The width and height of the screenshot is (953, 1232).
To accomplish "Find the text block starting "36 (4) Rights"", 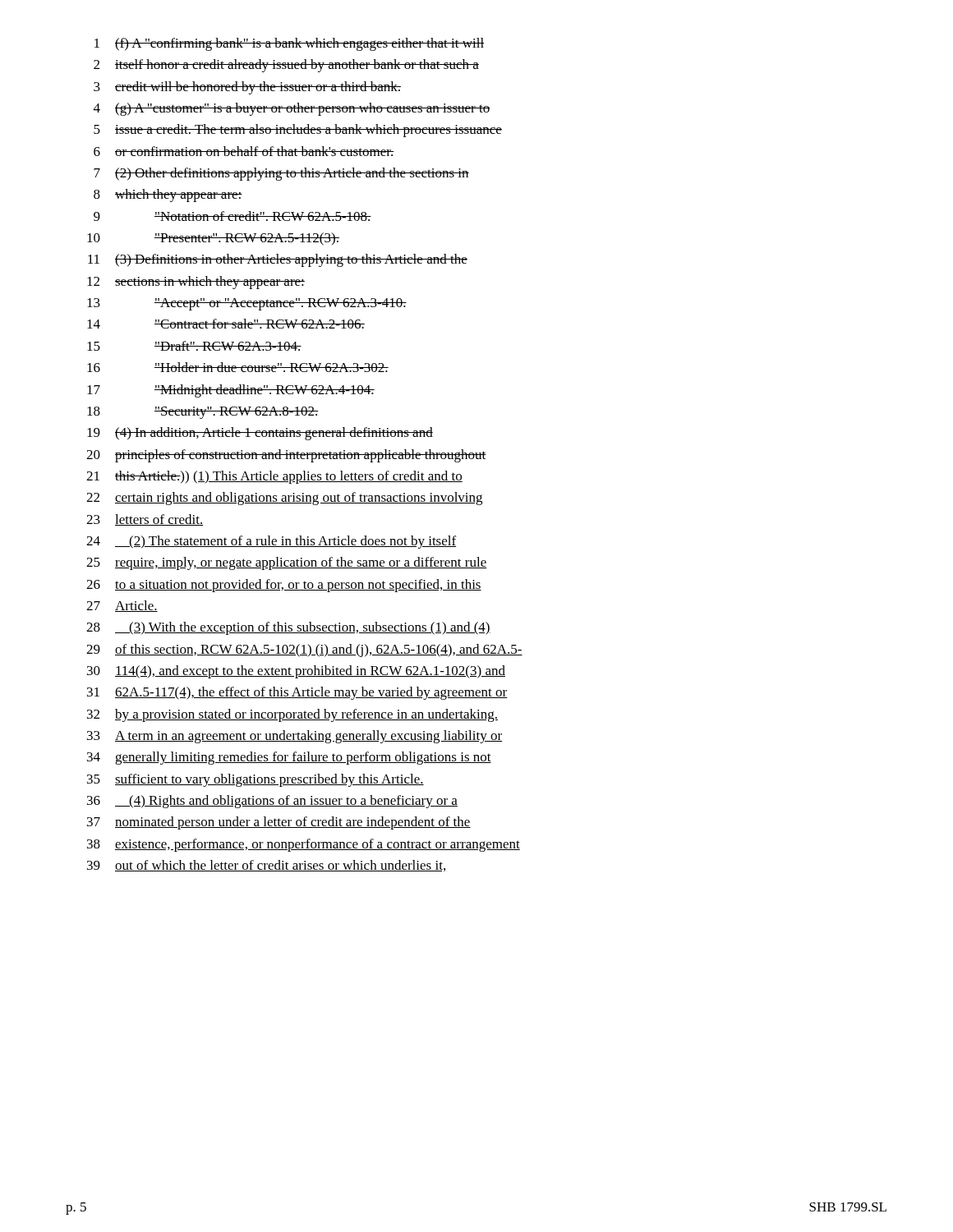I will coord(272,802).
